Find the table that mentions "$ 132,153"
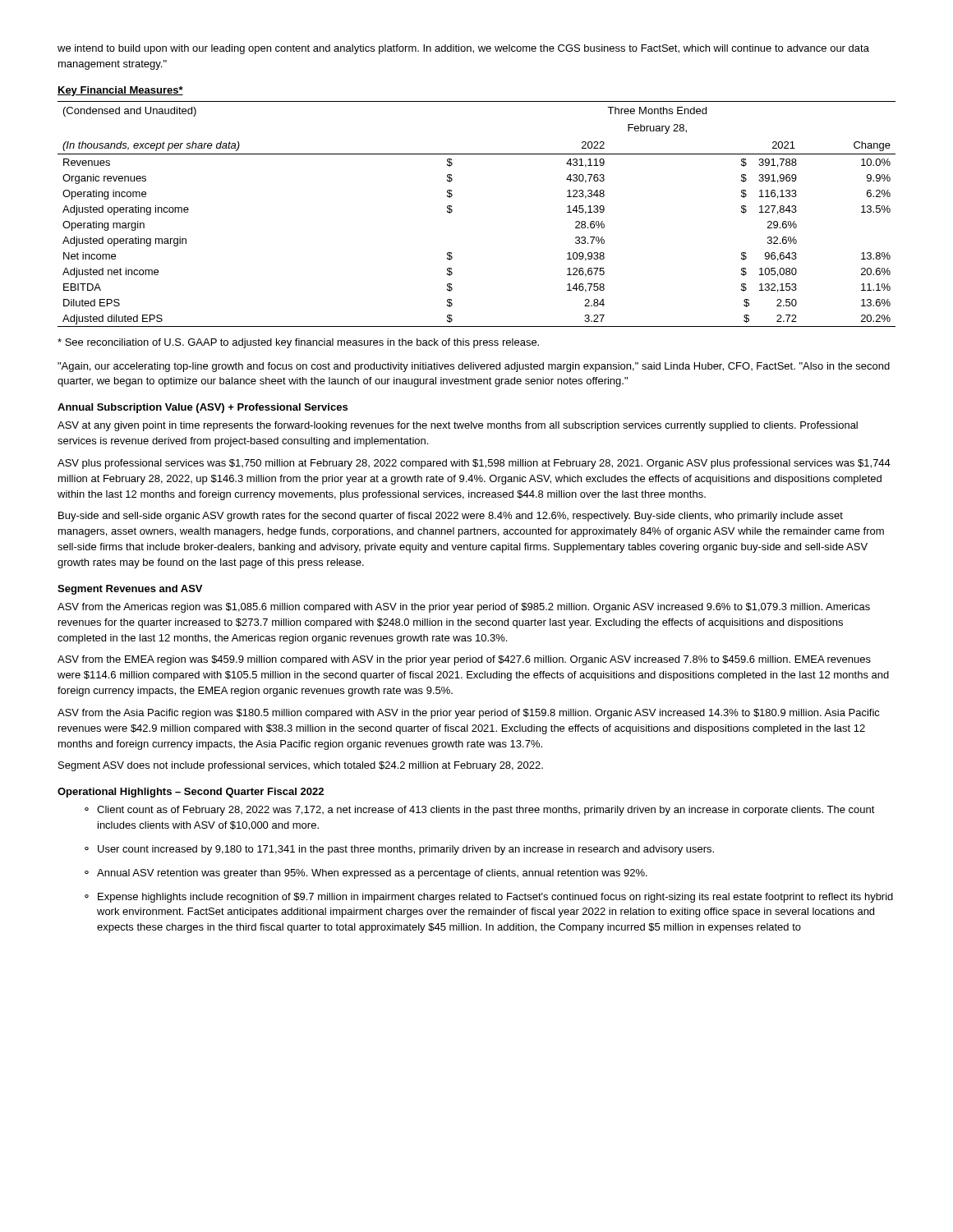The height and width of the screenshot is (1232, 953). (476, 214)
